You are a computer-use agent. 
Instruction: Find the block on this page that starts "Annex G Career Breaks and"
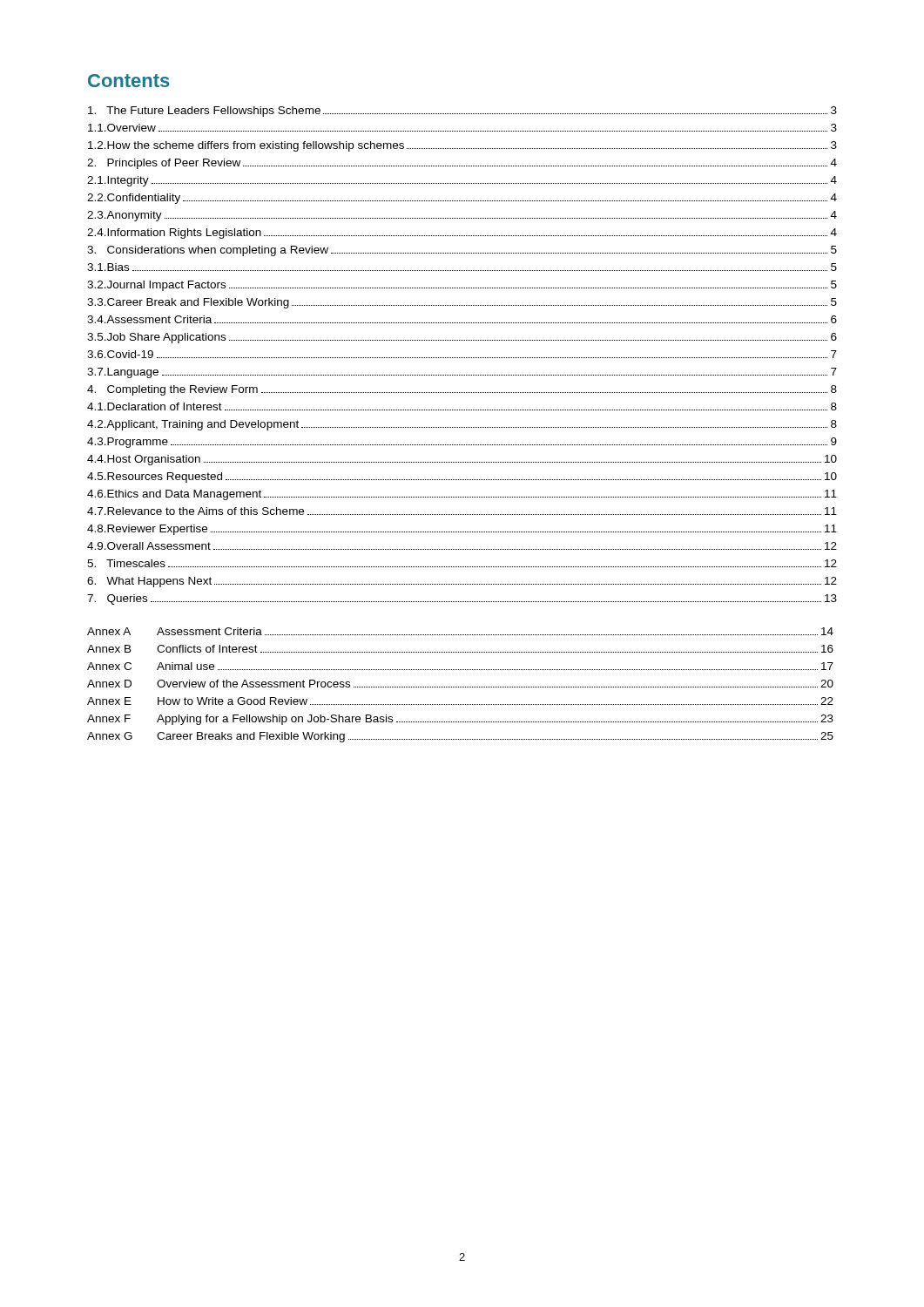click(462, 735)
